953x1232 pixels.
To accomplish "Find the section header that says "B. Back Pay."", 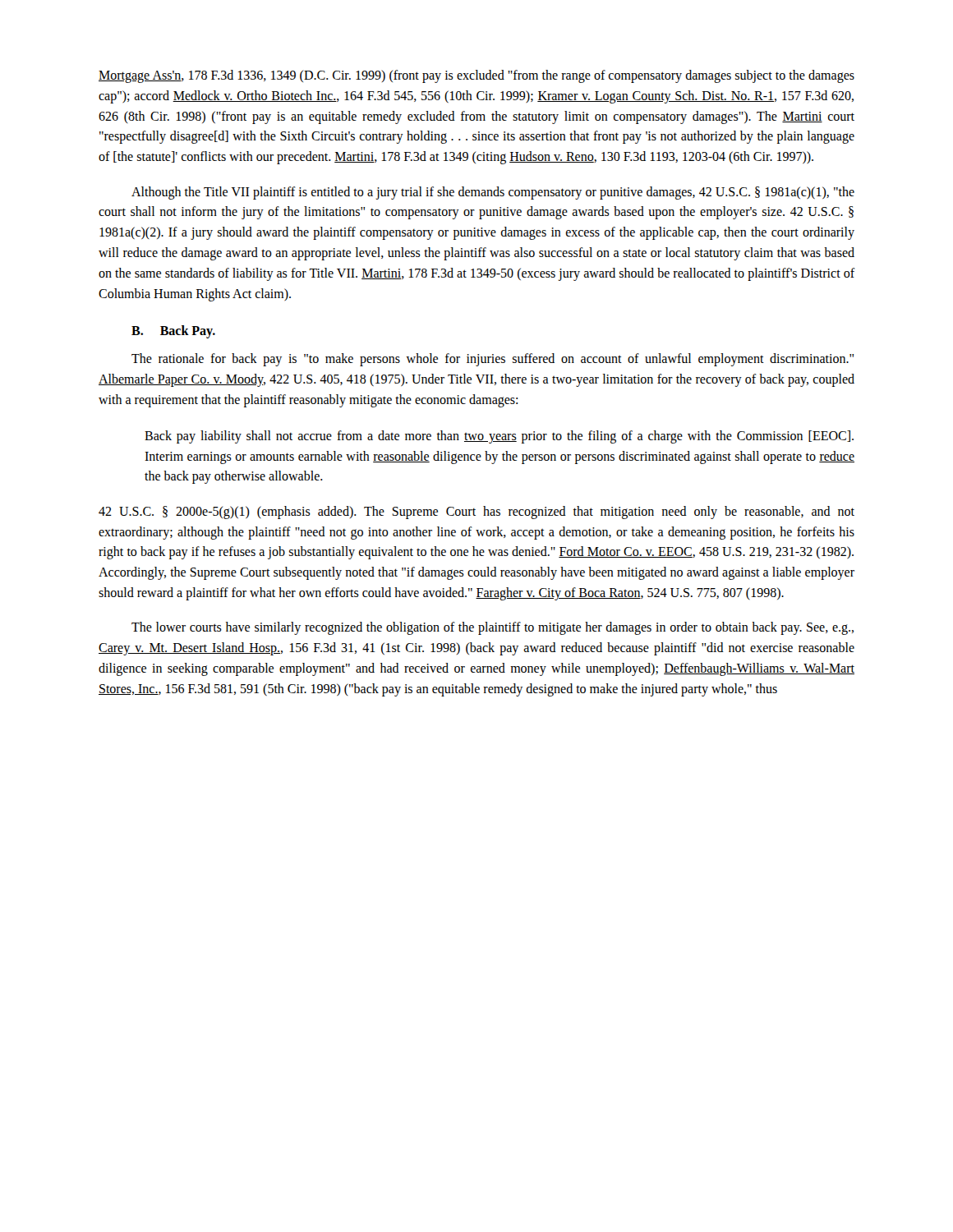I will click(x=173, y=331).
